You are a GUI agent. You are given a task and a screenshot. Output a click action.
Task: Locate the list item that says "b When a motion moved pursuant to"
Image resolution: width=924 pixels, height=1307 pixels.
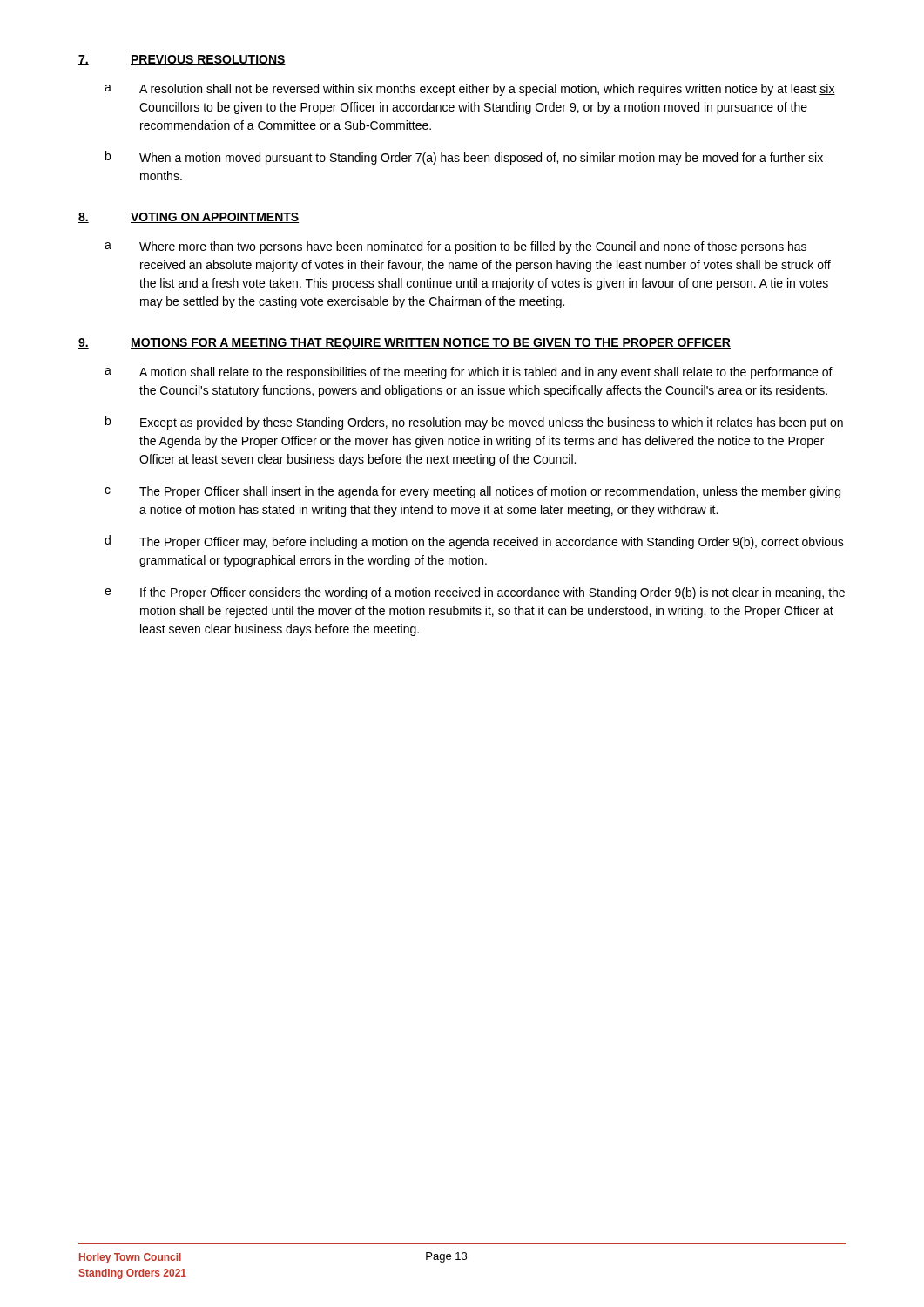click(x=475, y=167)
